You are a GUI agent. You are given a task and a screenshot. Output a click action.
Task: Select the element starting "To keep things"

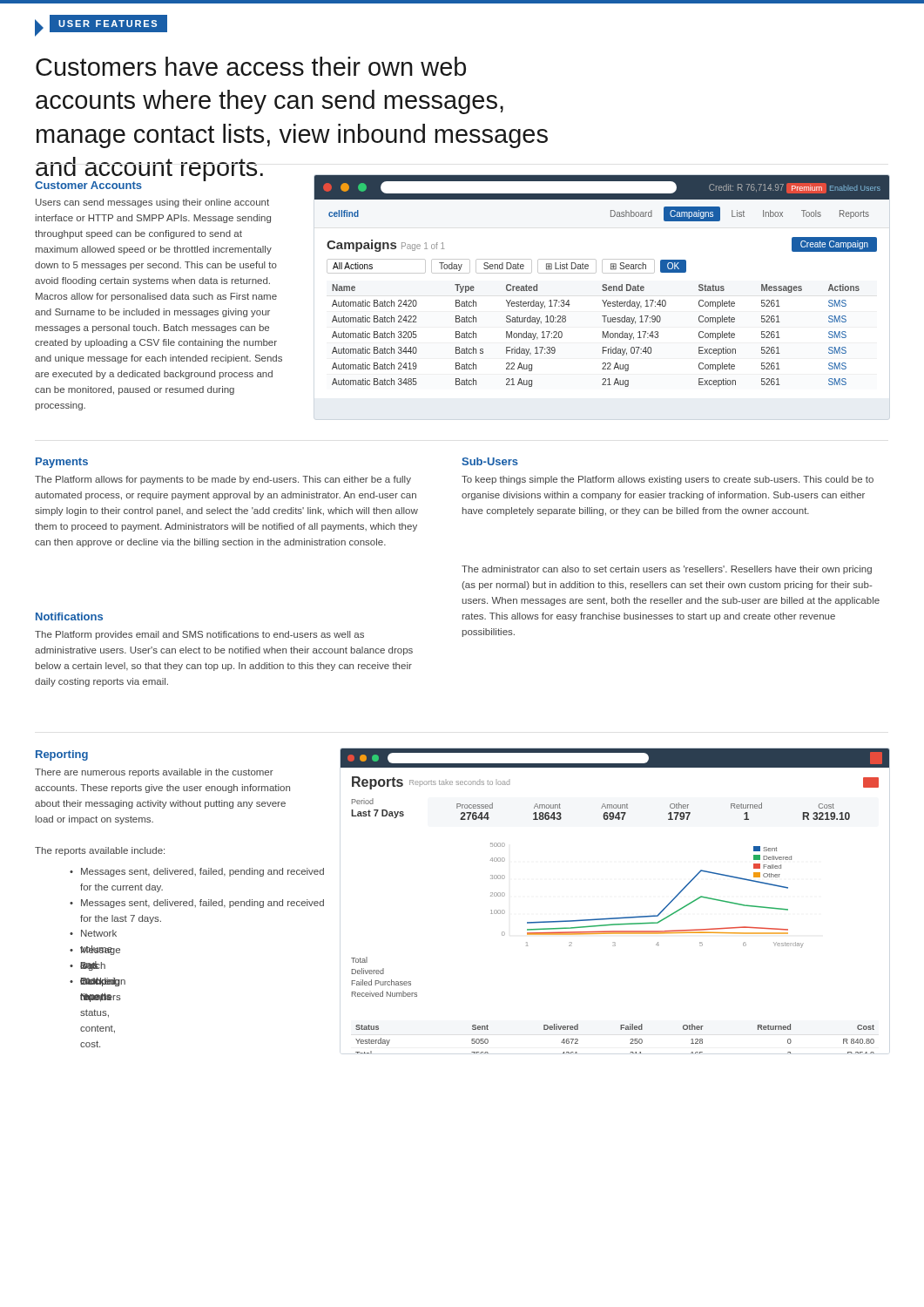[668, 495]
